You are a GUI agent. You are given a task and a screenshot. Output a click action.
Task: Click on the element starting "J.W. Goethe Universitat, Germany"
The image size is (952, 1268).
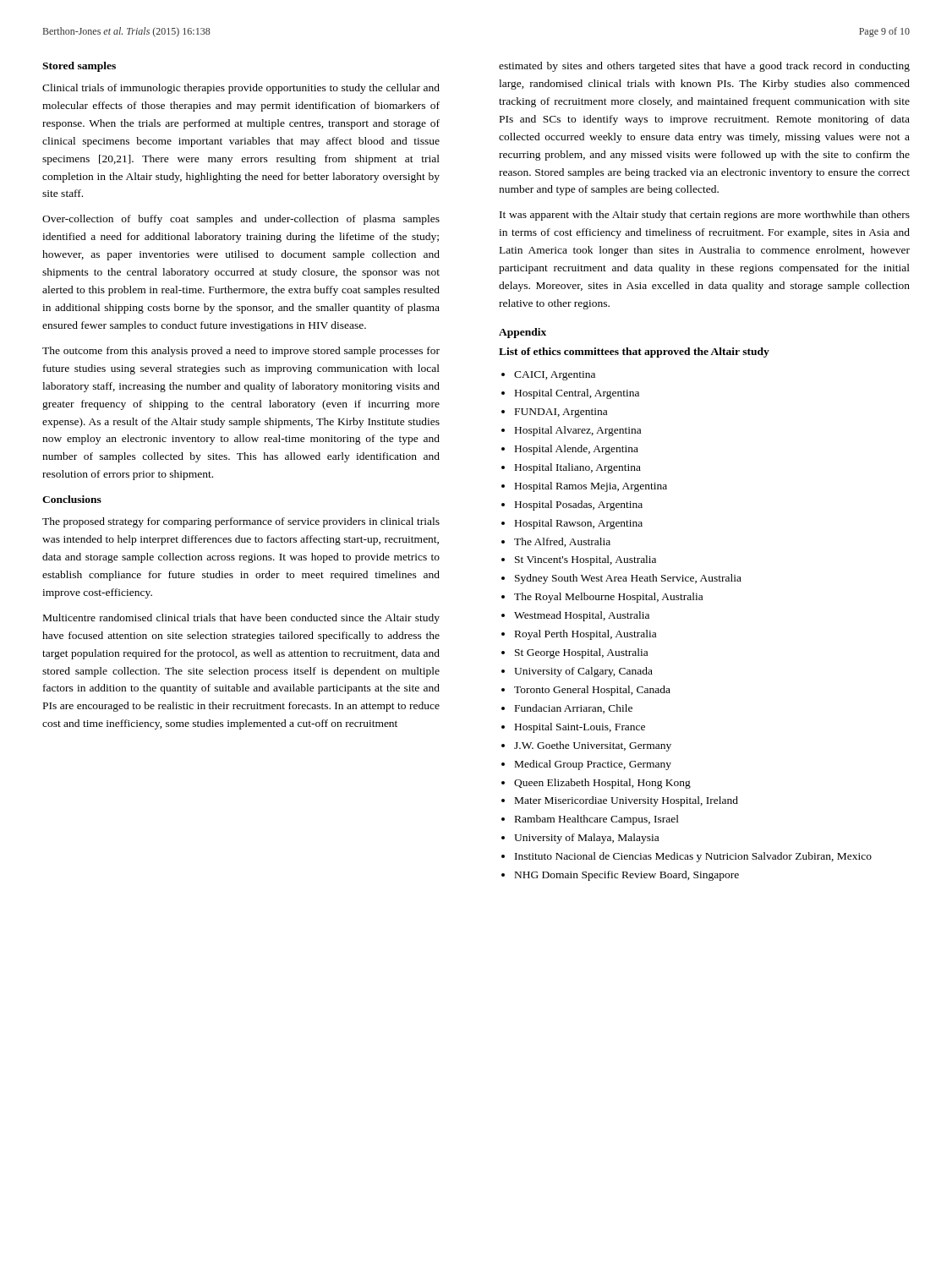click(586, 746)
